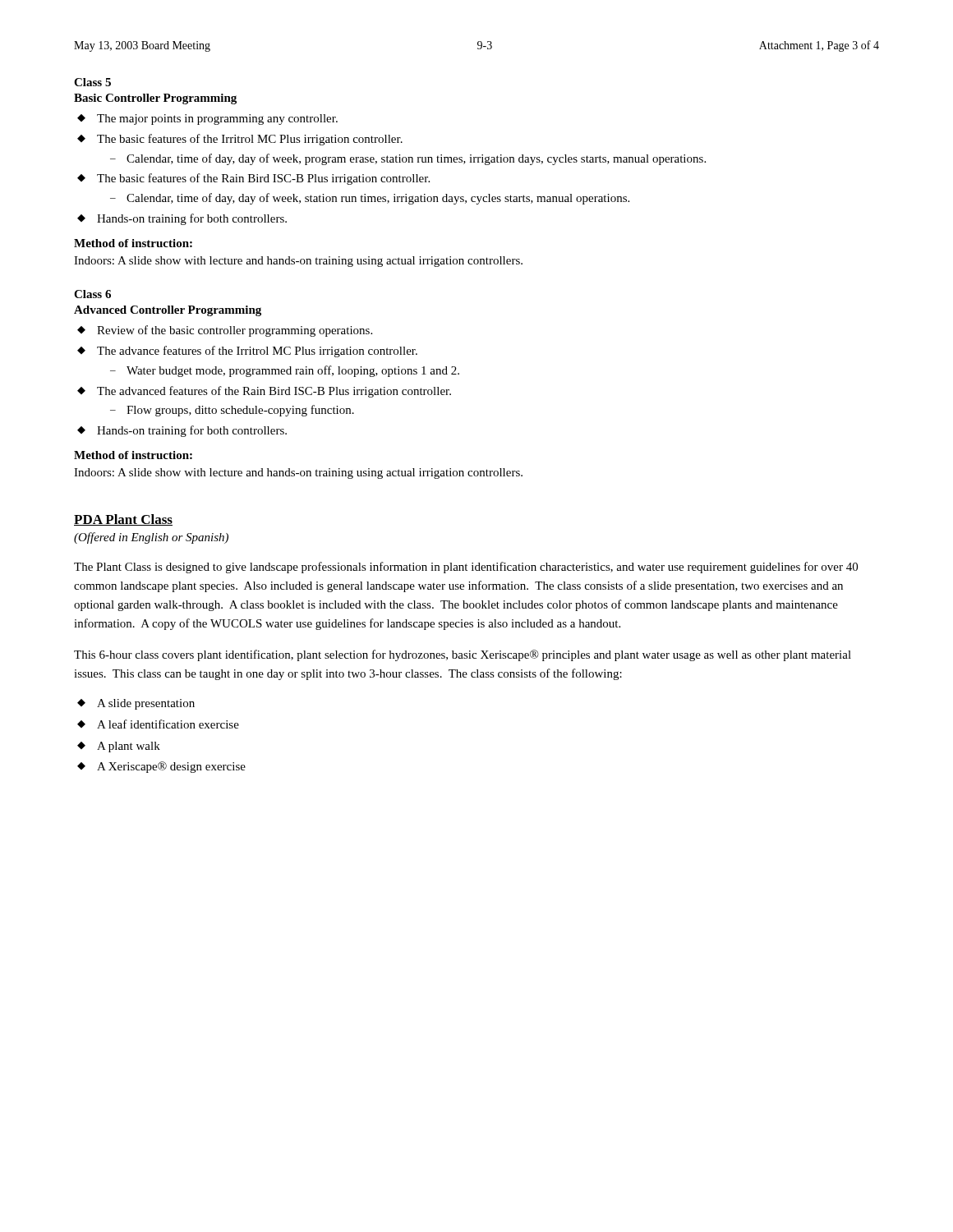The height and width of the screenshot is (1232, 953).
Task: Locate the list item that says "A leaf identification exercise"
Action: coord(168,724)
